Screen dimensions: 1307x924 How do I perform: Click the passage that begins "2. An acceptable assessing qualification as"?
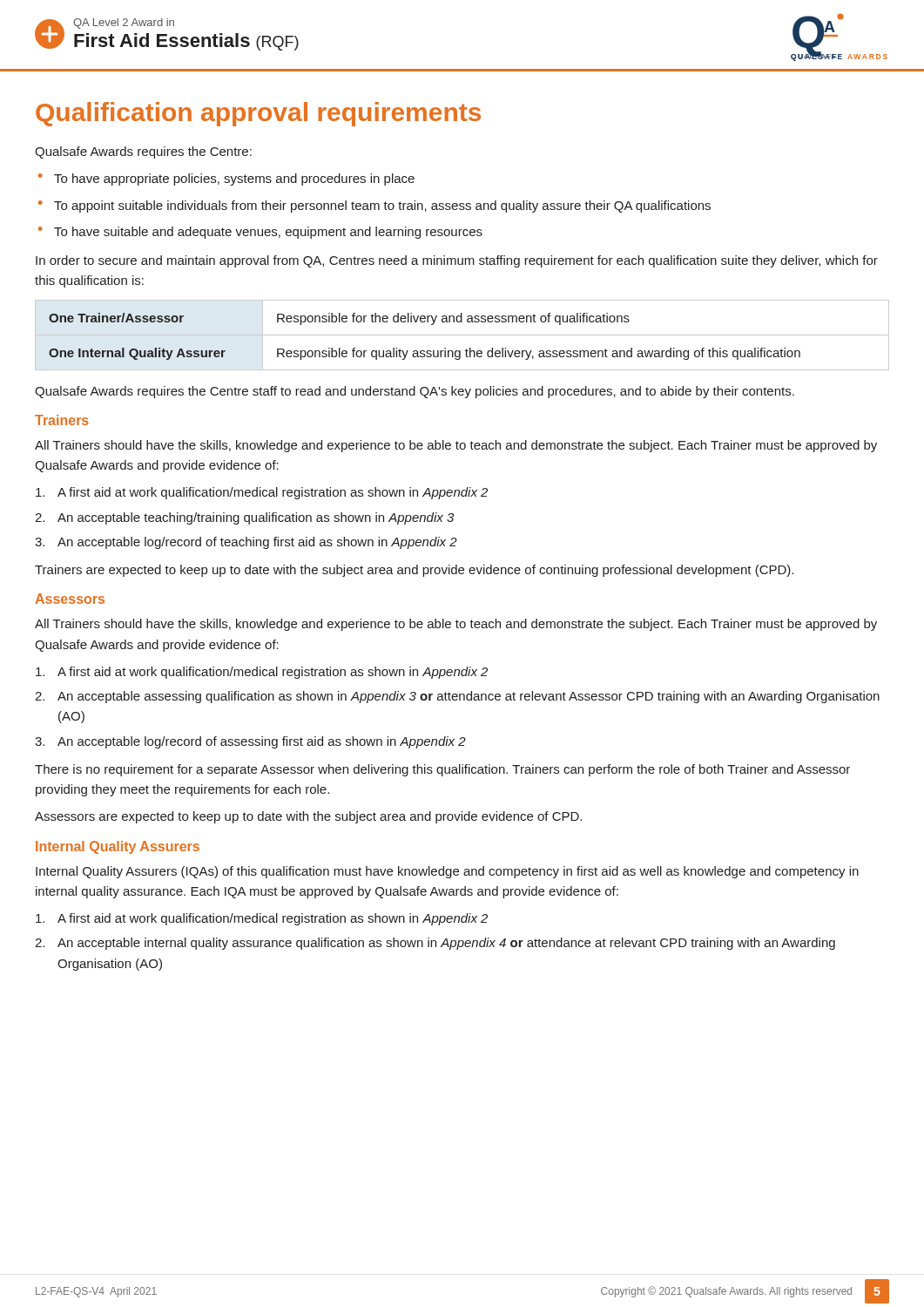457,705
